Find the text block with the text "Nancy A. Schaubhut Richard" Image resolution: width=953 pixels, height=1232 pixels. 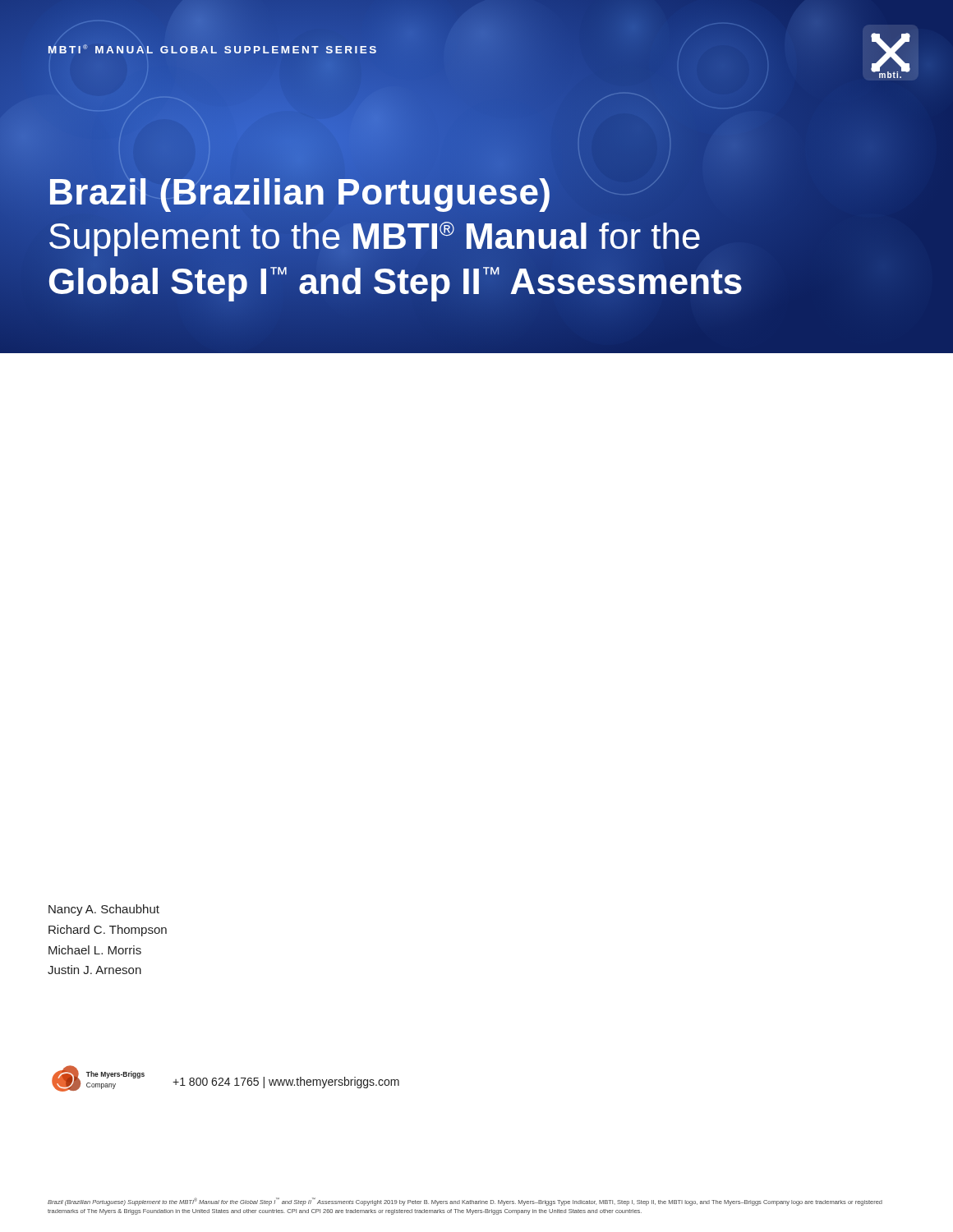coord(107,940)
